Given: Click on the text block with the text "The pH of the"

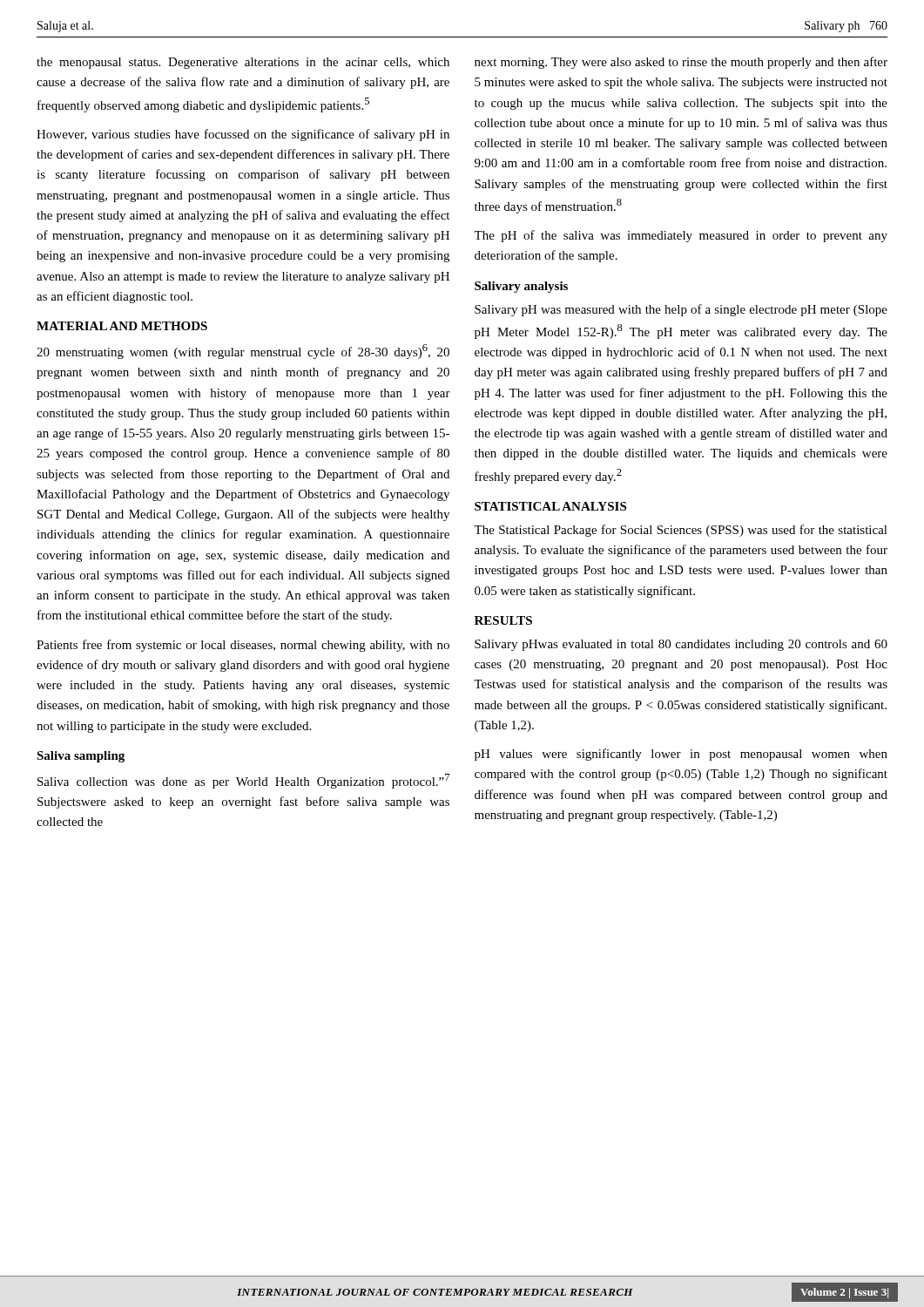Looking at the screenshot, I should pos(681,246).
